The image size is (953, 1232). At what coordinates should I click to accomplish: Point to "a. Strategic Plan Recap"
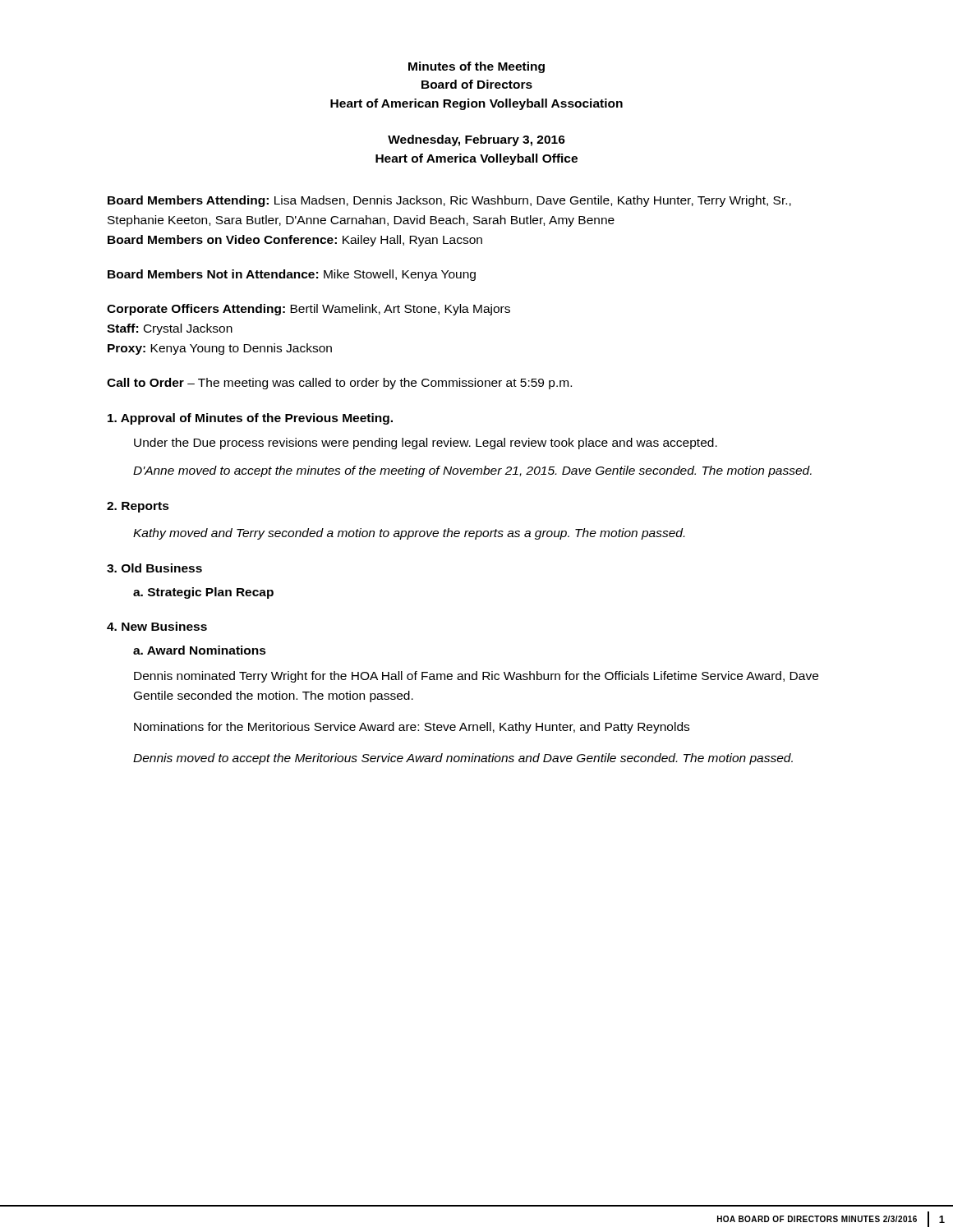204,592
